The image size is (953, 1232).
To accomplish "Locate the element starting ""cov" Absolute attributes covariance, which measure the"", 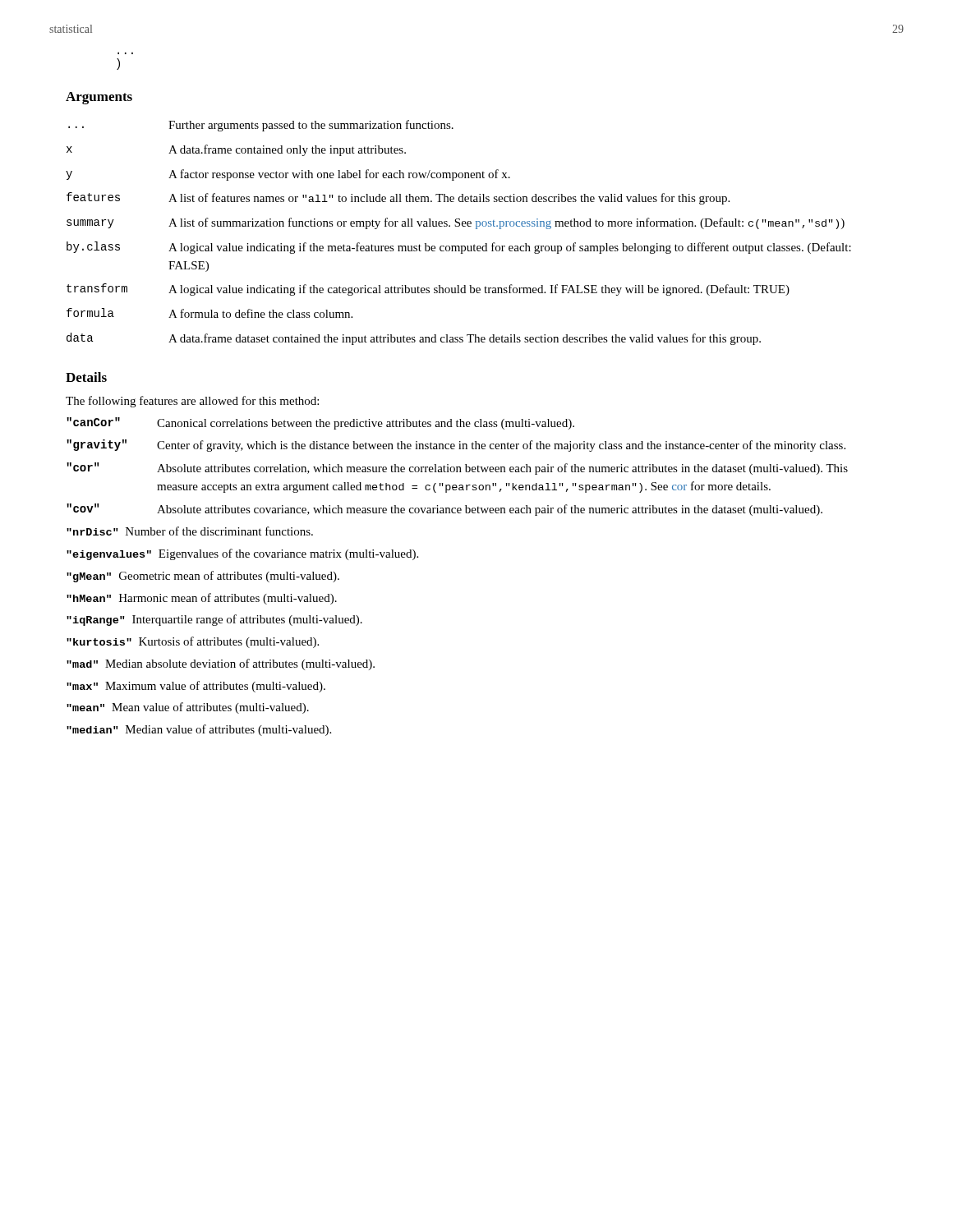I will pyautogui.click(x=476, y=509).
